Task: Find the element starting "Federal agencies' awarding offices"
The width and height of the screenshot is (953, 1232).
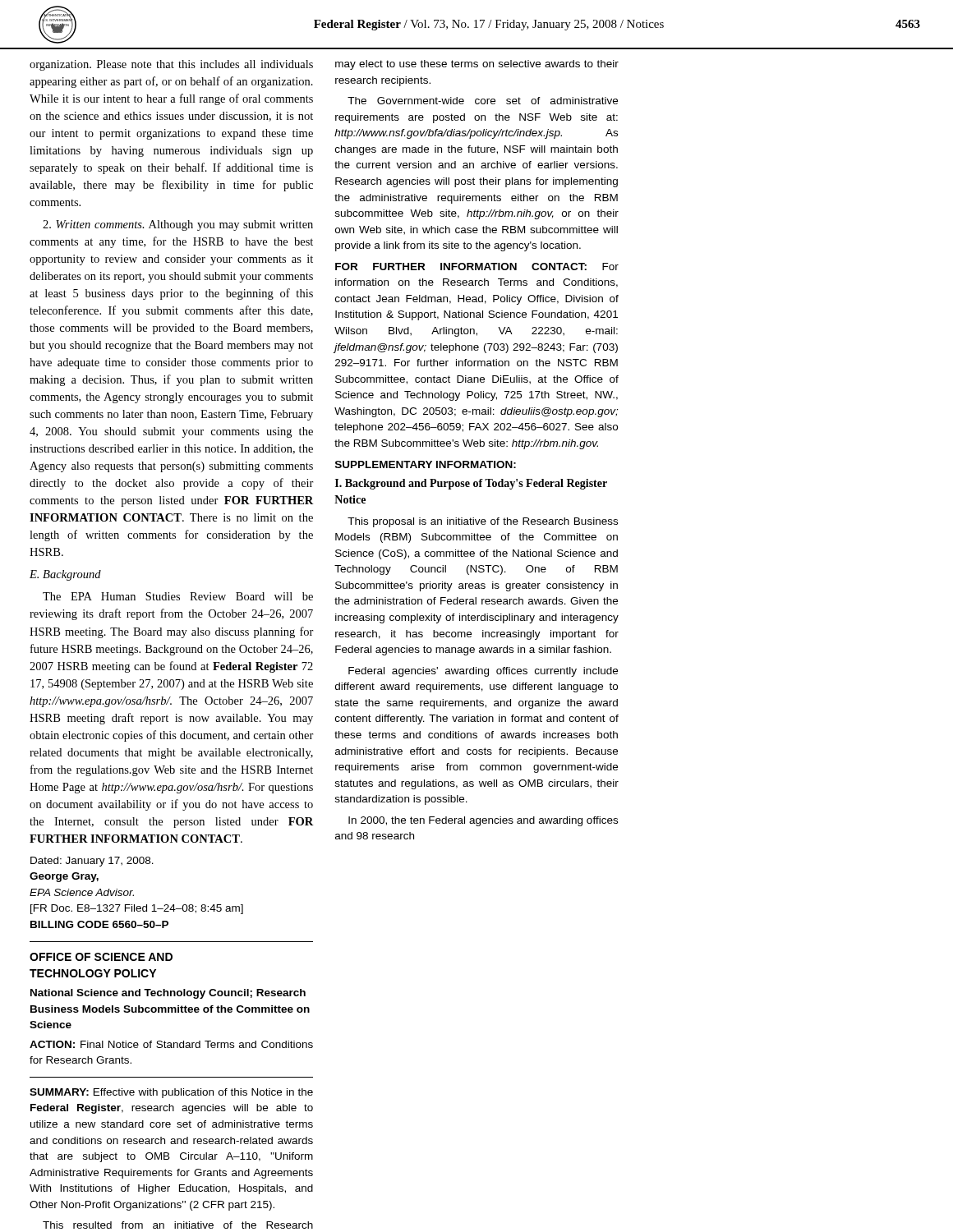Action: 476,735
